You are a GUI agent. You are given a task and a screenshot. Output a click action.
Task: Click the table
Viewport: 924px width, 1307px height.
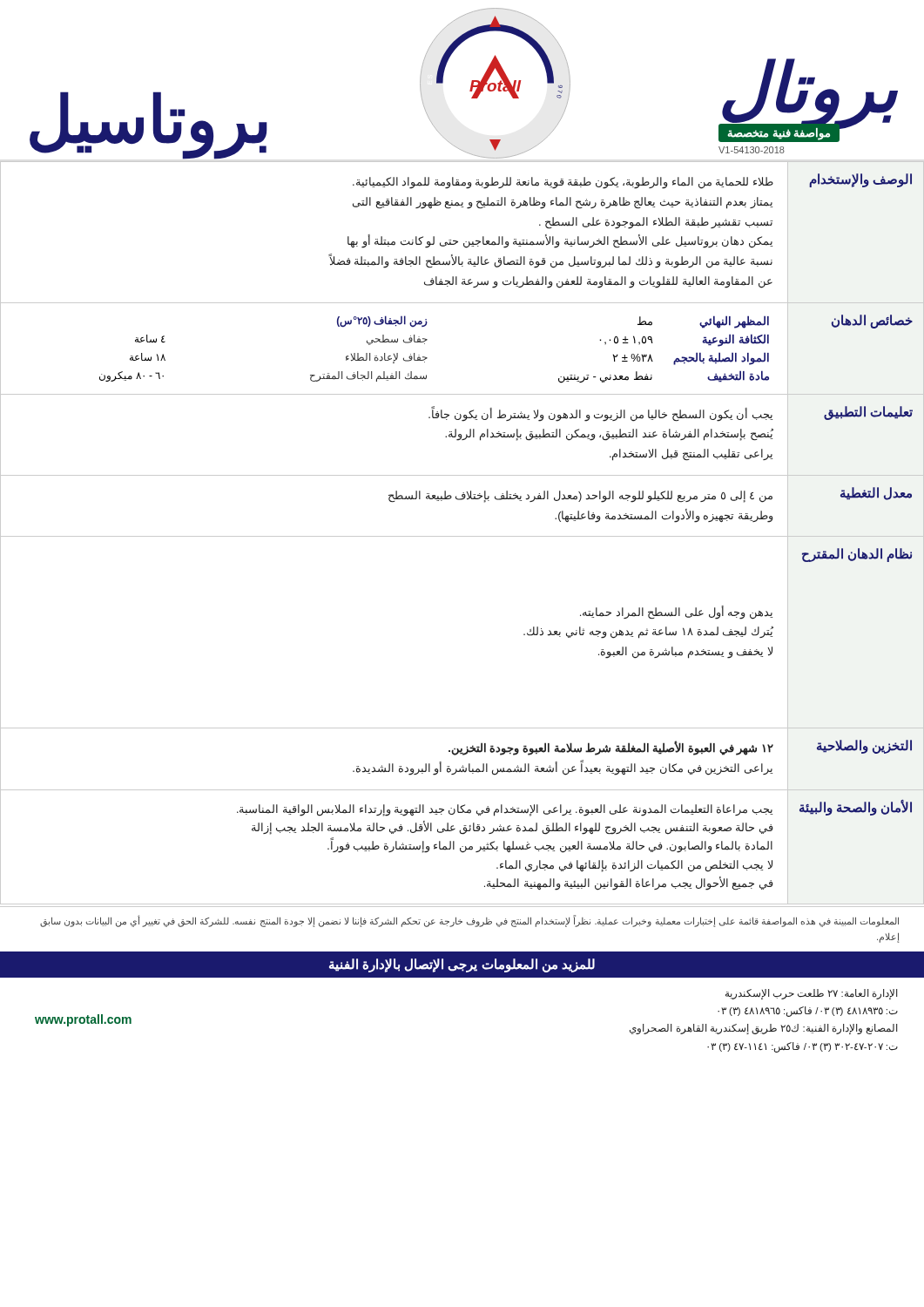(x=394, y=348)
